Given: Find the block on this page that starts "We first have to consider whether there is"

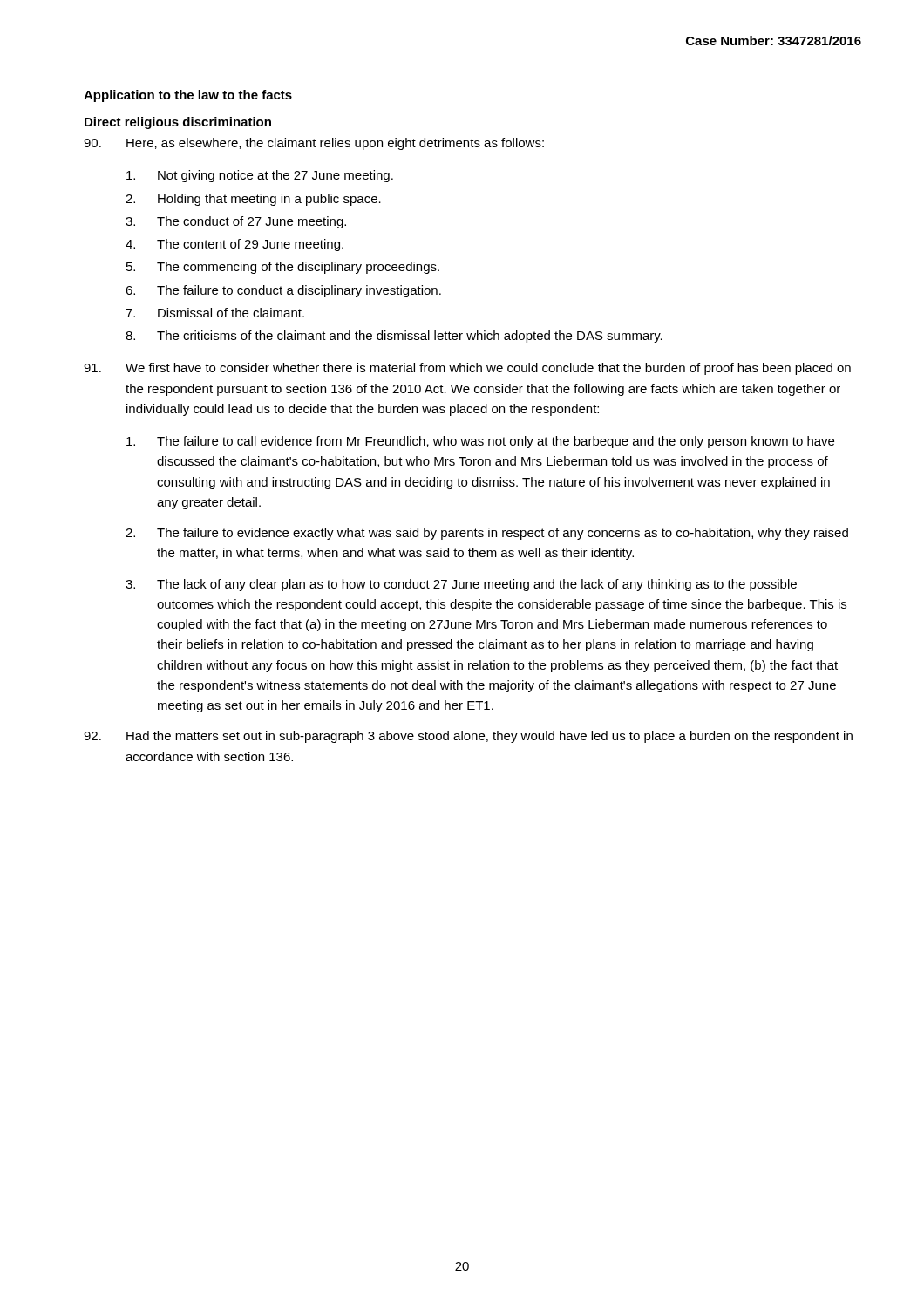Looking at the screenshot, I should [x=469, y=388].
